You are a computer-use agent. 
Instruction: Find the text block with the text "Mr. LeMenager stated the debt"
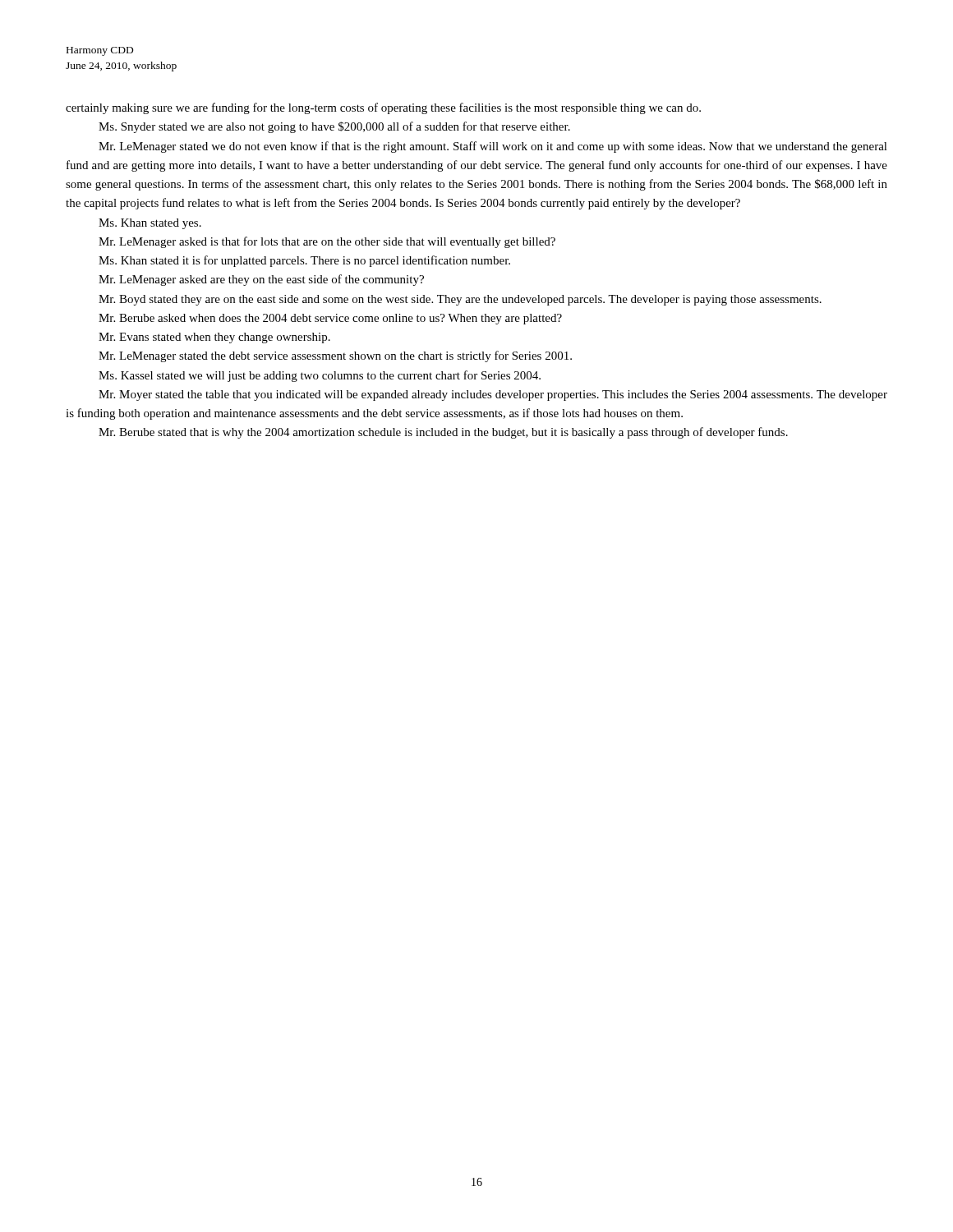pos(336,356)
